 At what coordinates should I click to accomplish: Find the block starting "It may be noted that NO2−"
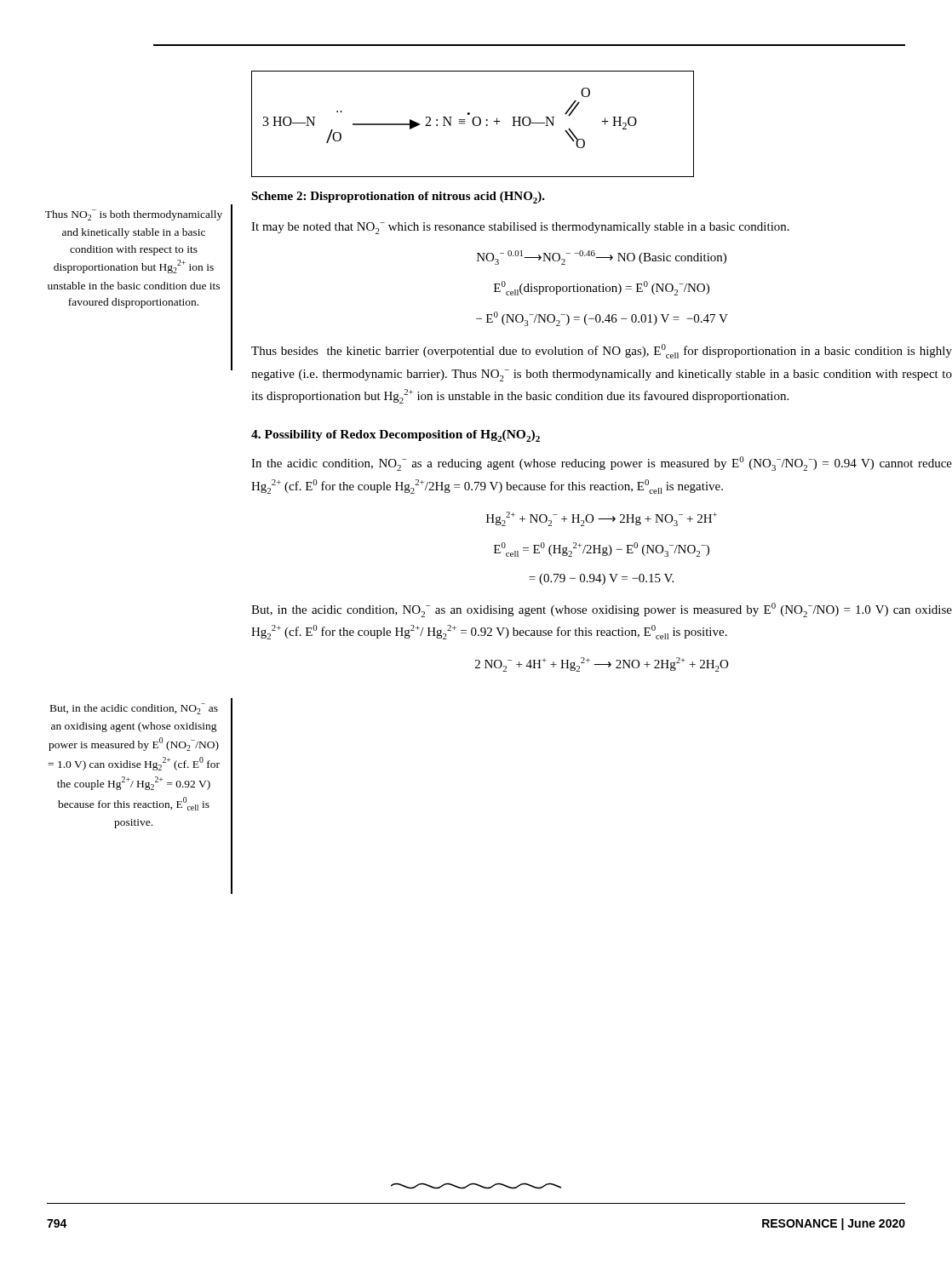pyautogui.click(x=521, y=226)
